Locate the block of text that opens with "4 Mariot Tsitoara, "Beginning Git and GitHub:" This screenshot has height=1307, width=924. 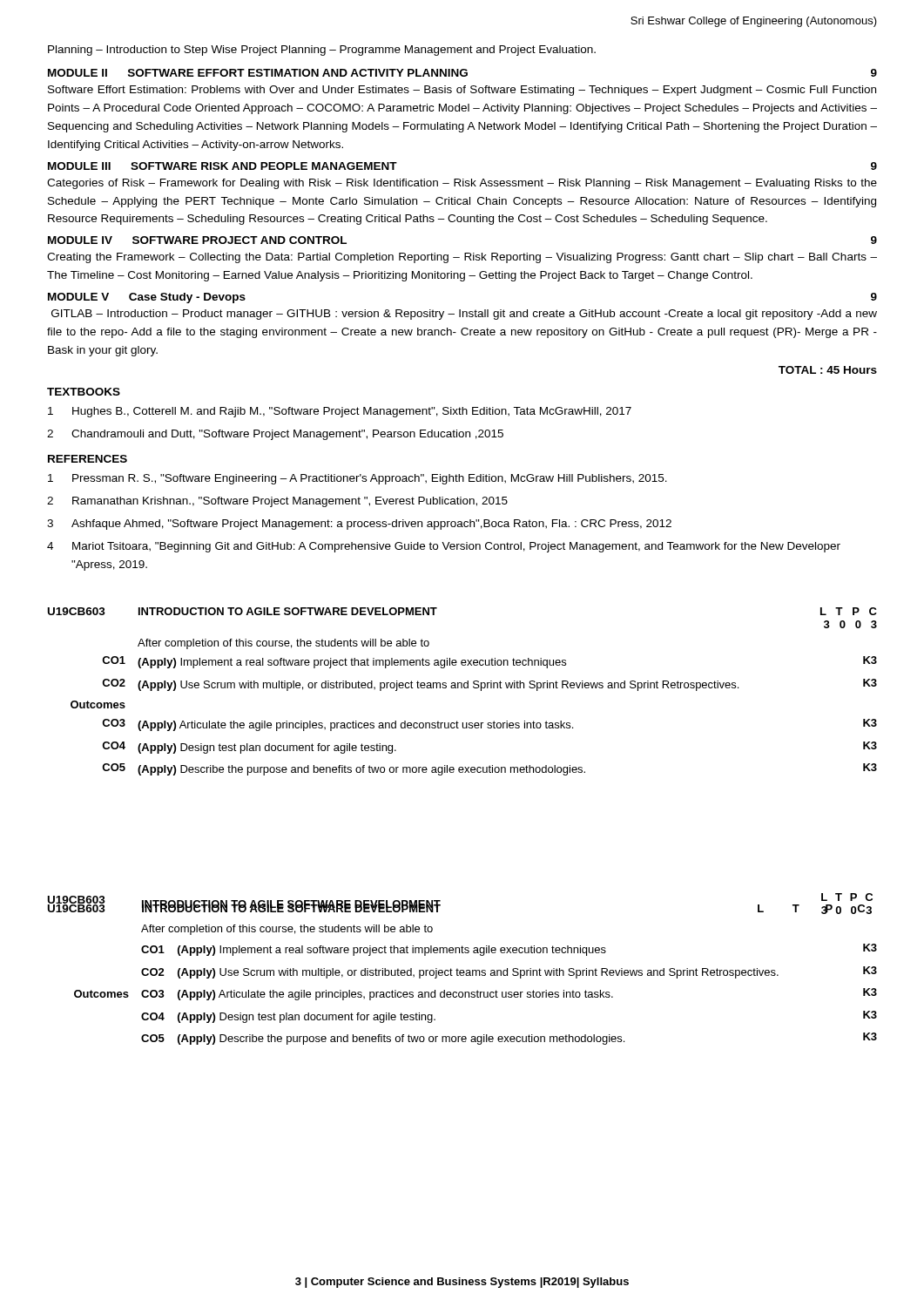[x=462, y=556]
